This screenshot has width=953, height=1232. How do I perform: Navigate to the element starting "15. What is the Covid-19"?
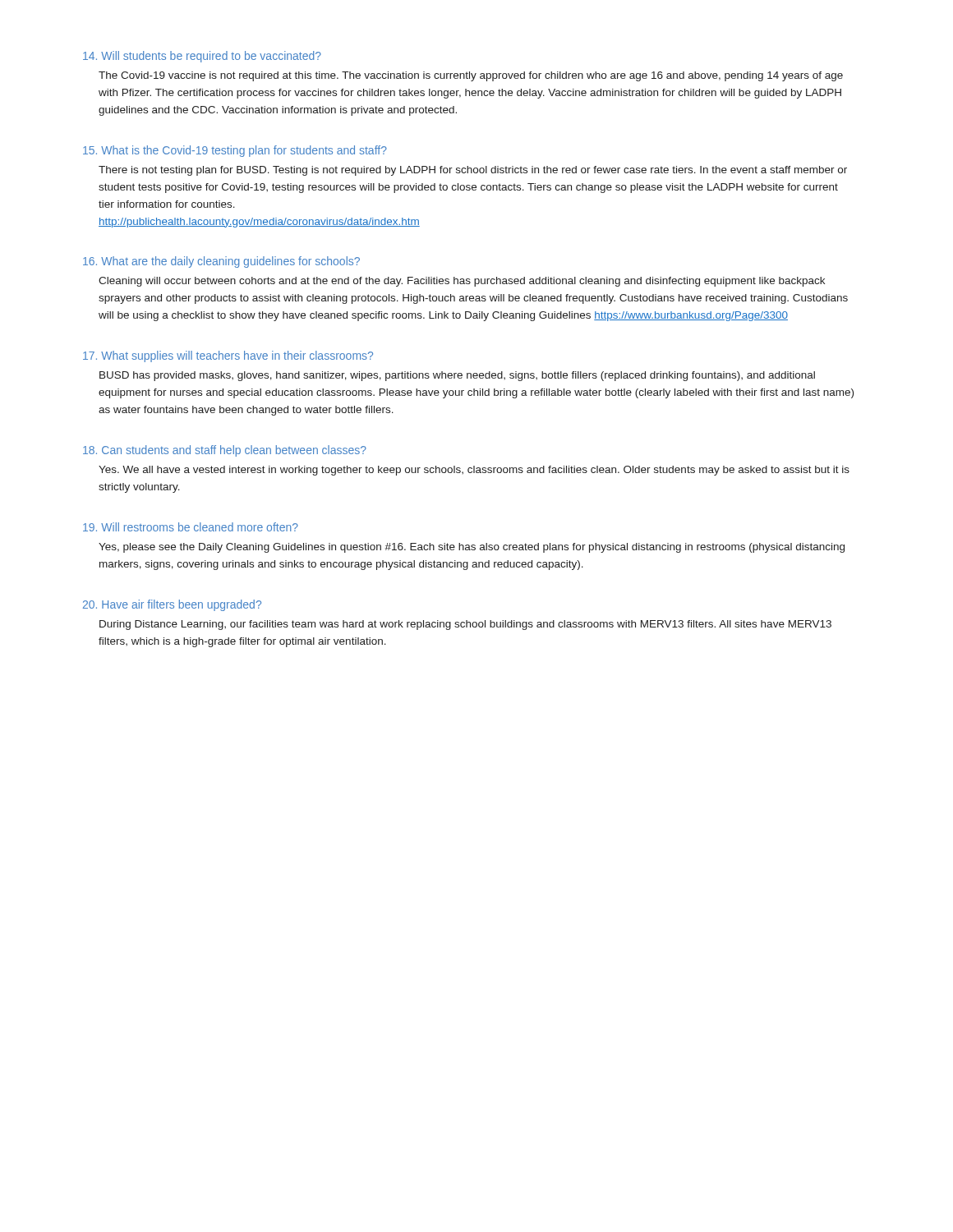pyautogui.click(x=235, y=150)
